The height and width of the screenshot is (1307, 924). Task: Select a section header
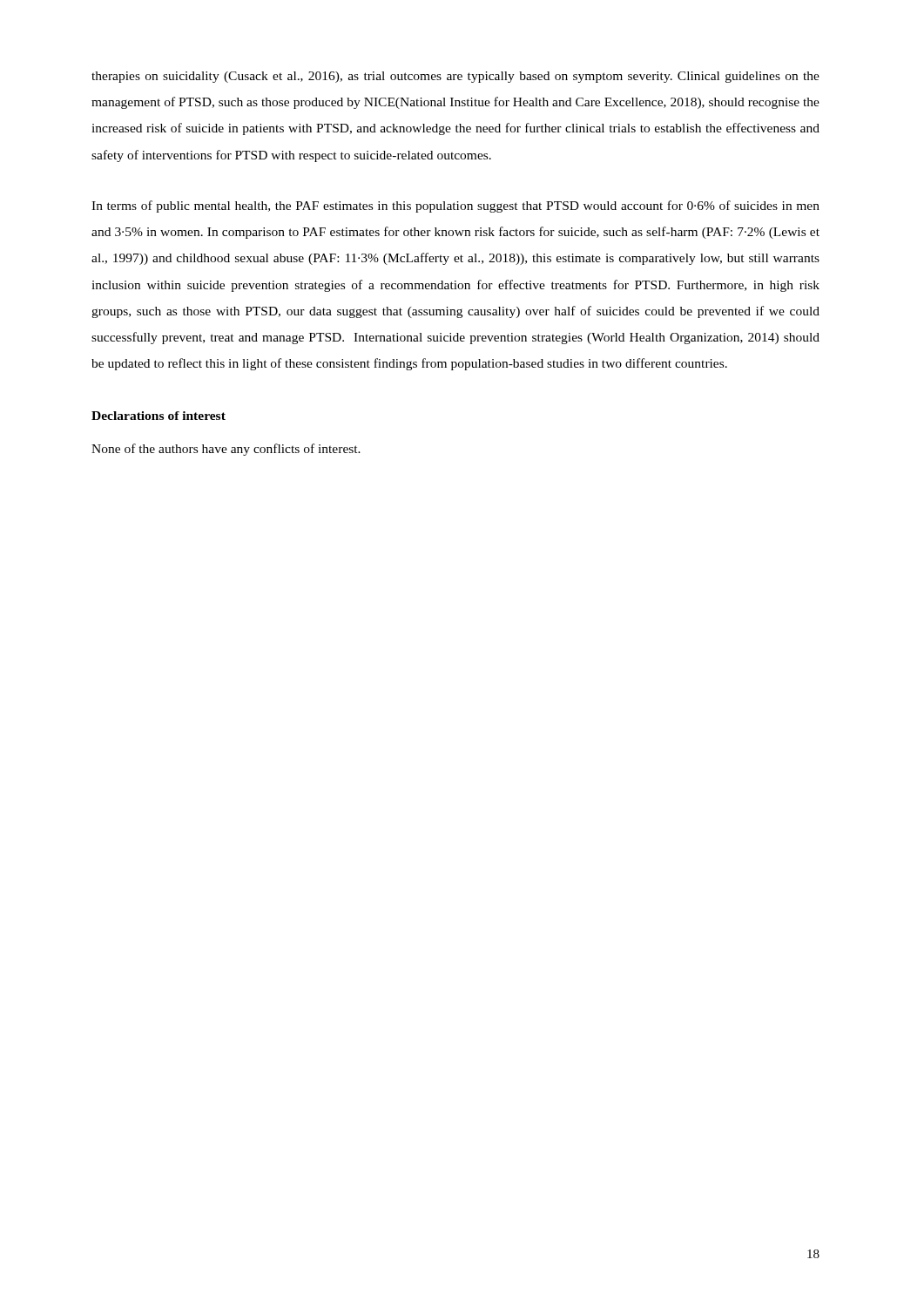(158, 416)
